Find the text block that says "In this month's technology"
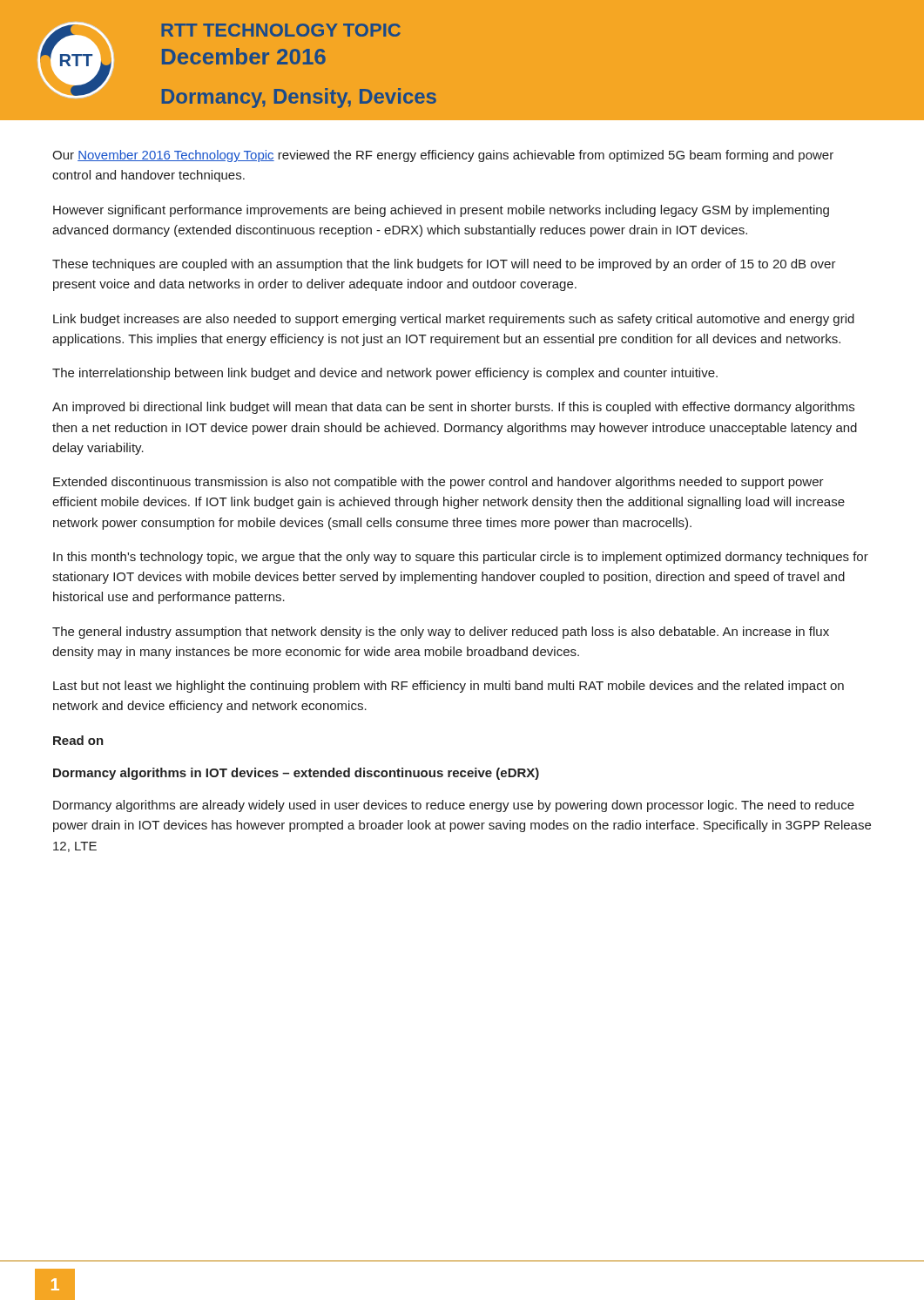This screenshot has width=924, height=1307. point(462,576)
